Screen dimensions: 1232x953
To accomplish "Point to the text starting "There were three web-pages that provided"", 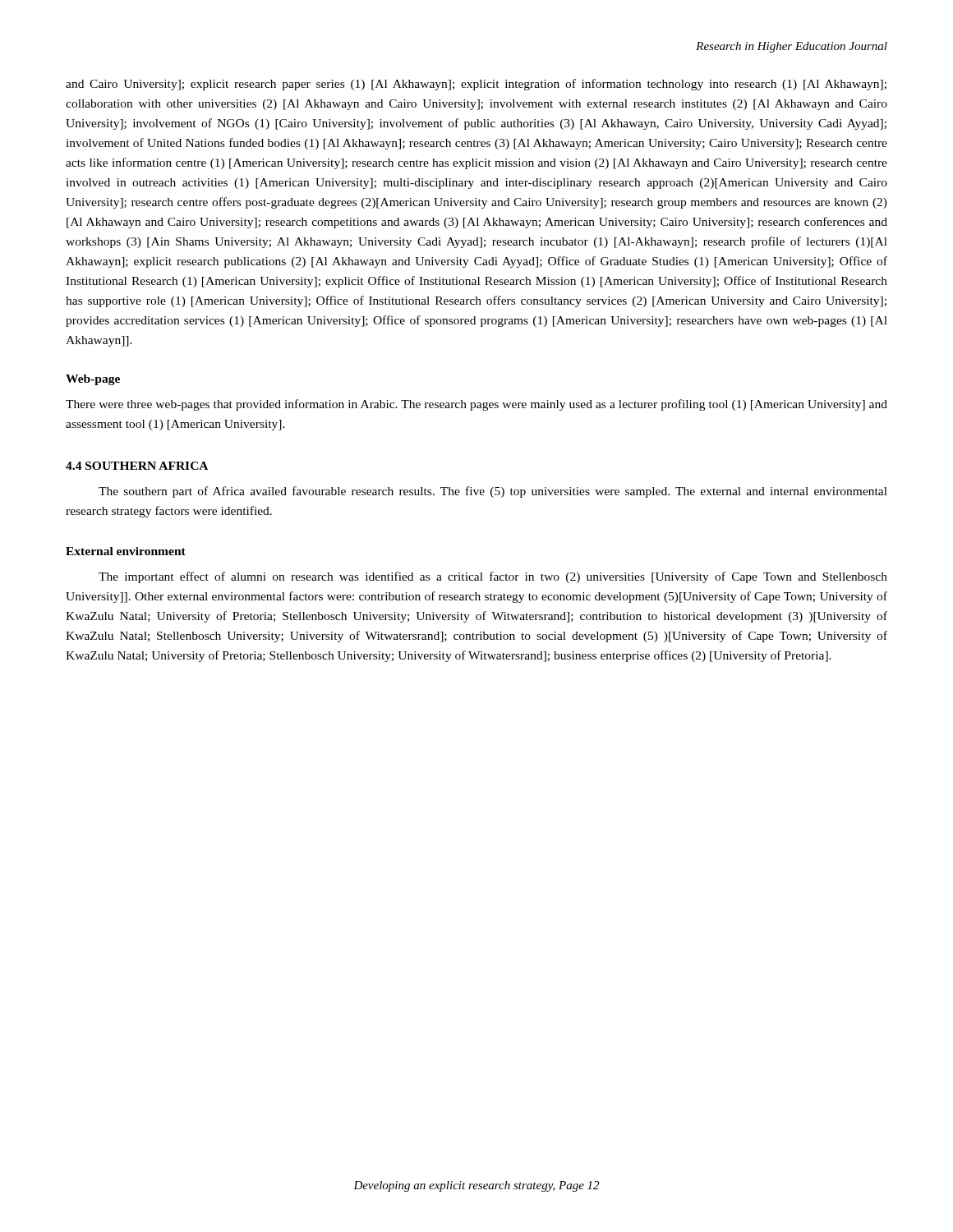I will [x=476, y=414].
